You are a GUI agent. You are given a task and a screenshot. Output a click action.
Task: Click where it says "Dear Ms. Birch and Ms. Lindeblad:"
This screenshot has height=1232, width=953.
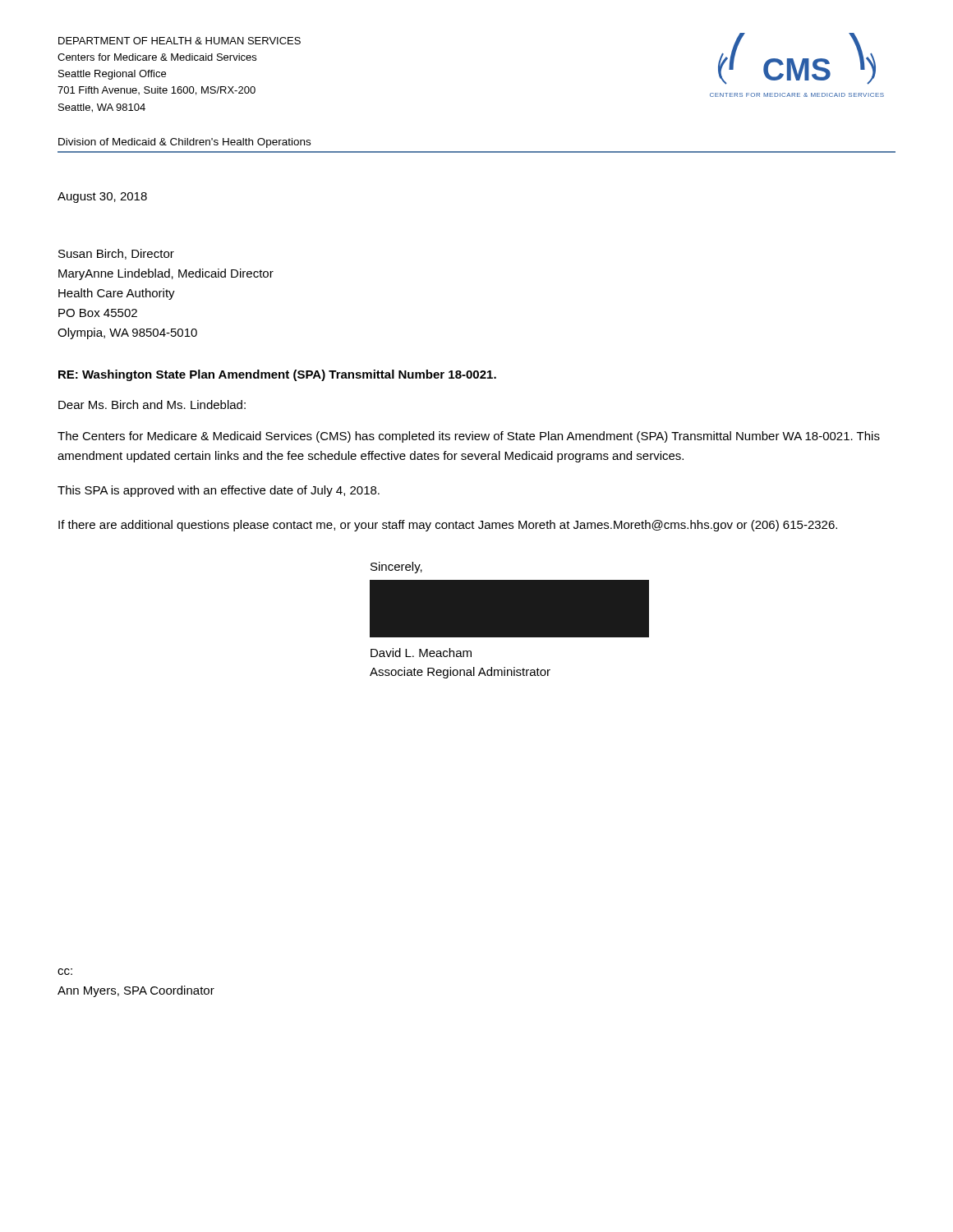[x=152, y=405]
